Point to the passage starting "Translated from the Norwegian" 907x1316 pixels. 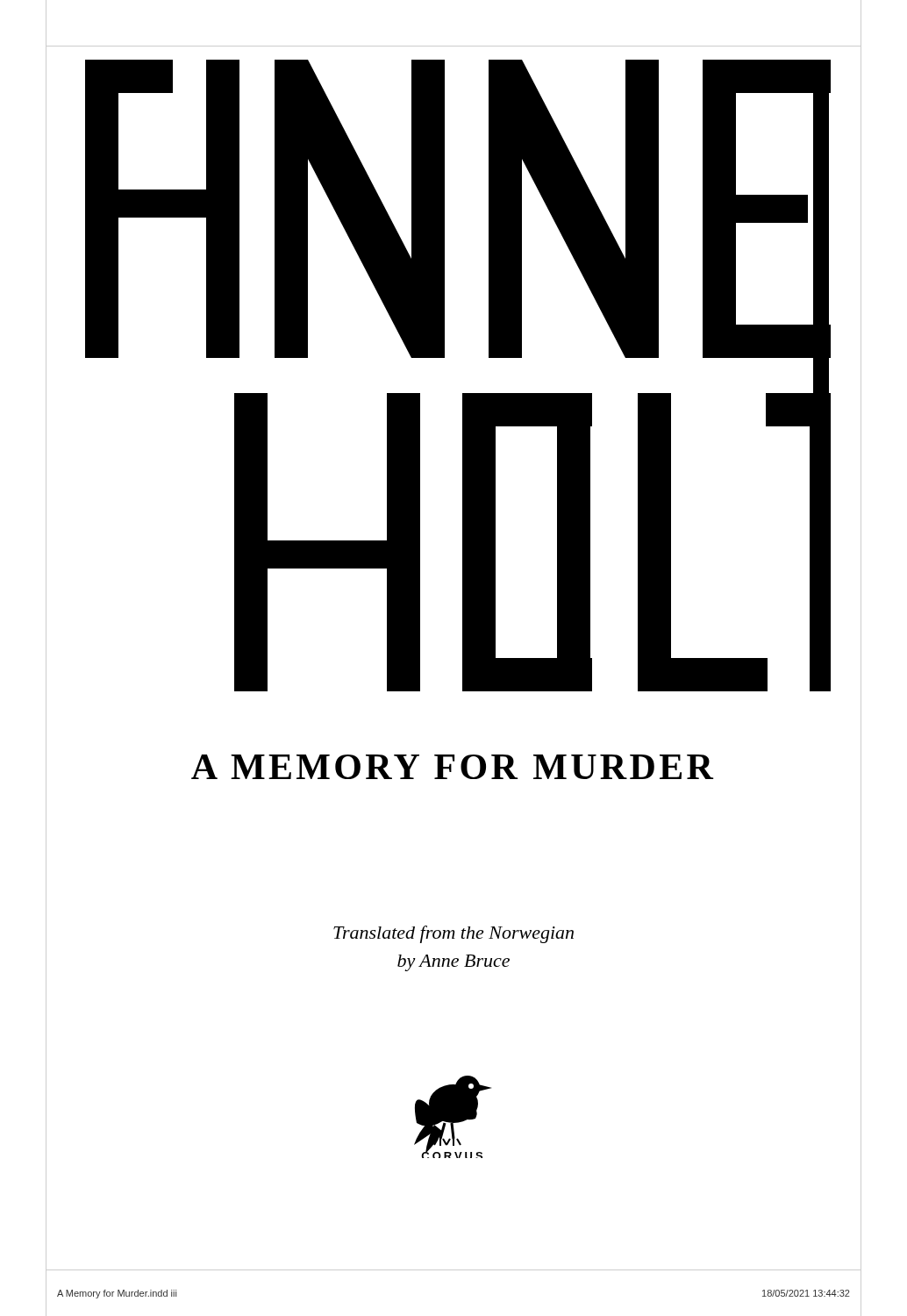coord(454,947)
